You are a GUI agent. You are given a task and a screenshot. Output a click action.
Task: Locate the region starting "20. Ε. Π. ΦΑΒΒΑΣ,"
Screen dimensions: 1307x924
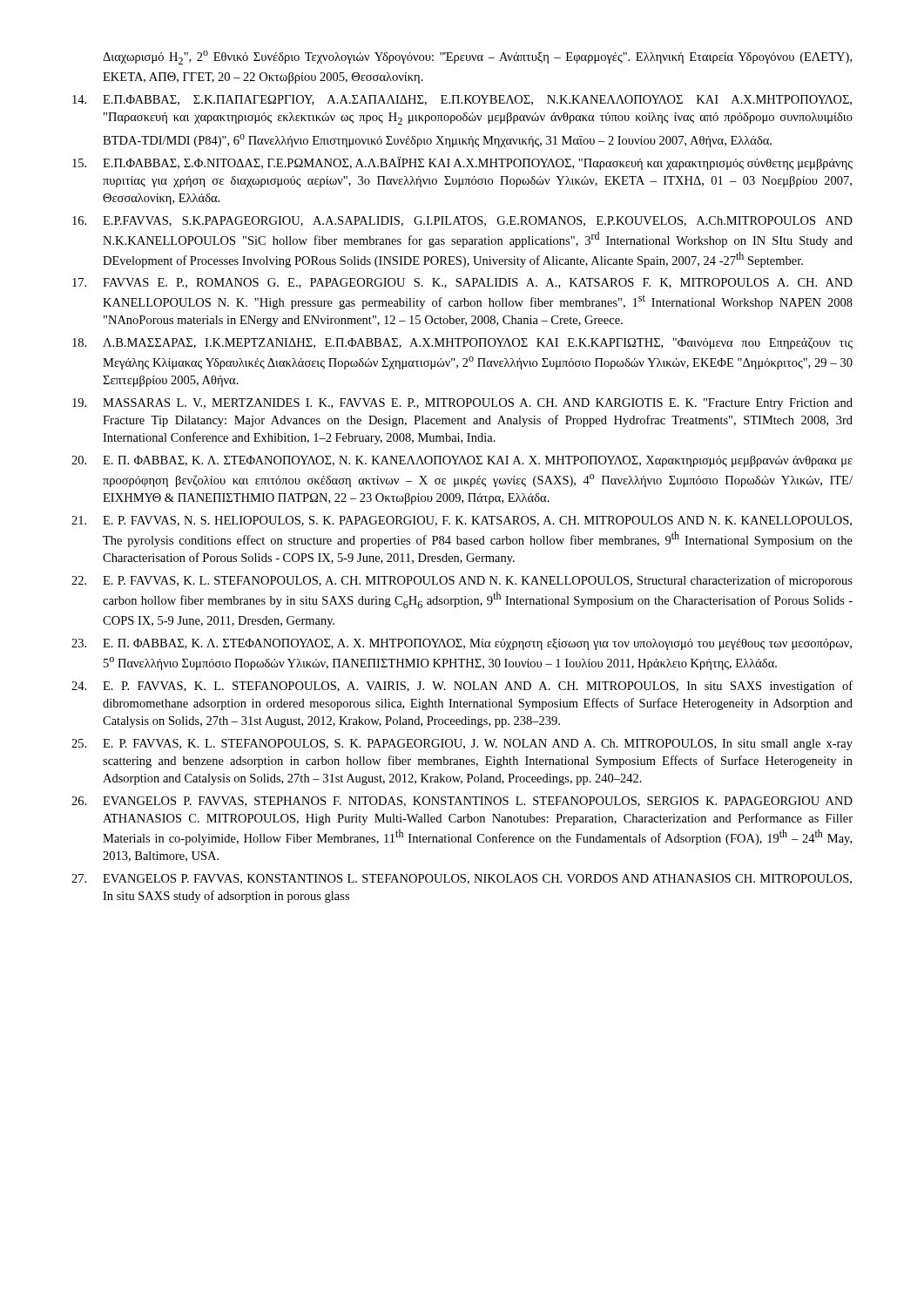pyautogui.click(x=462, y=479)
